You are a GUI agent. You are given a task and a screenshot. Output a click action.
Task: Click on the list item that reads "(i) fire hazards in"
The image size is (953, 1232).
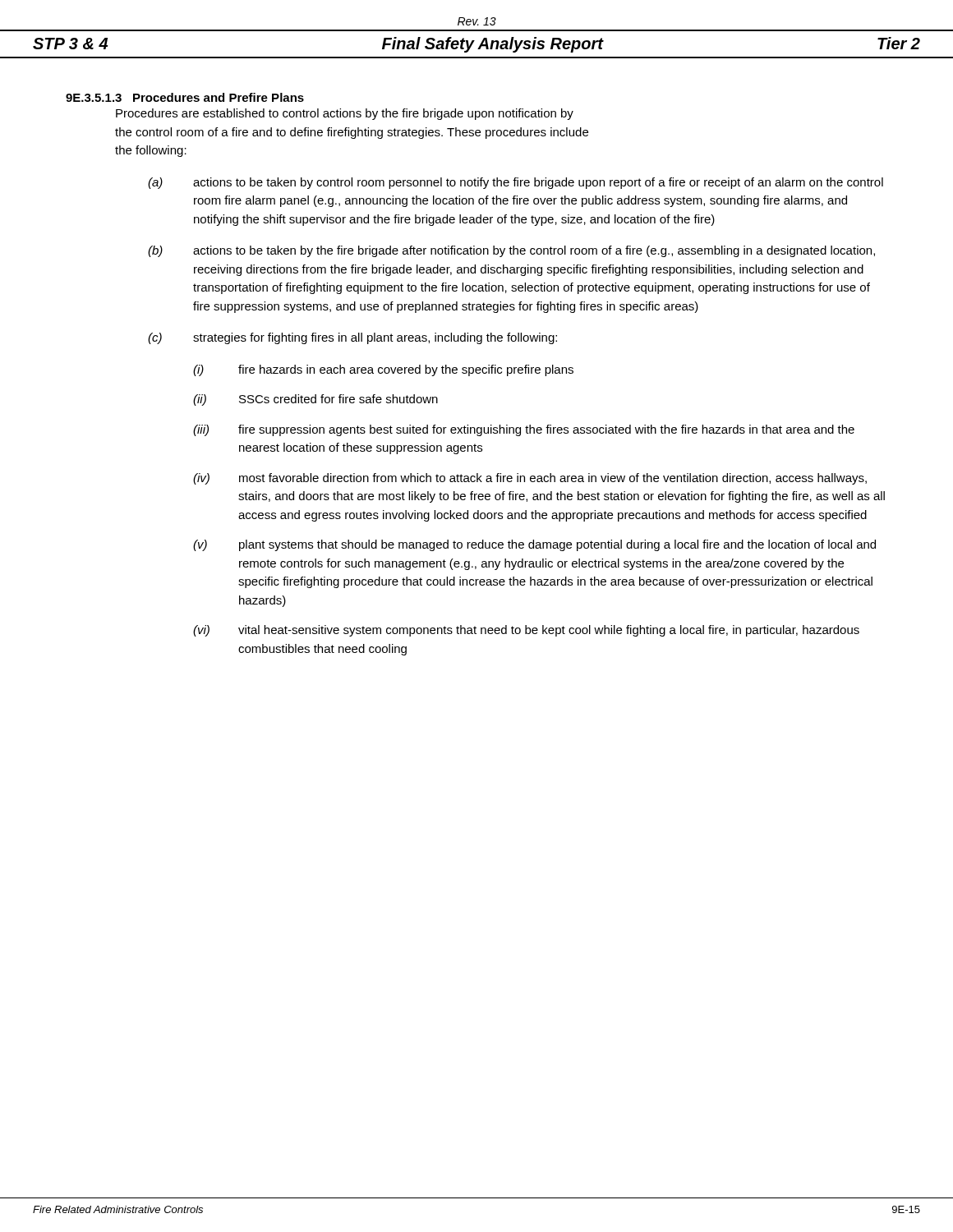[x=540, y=369]
